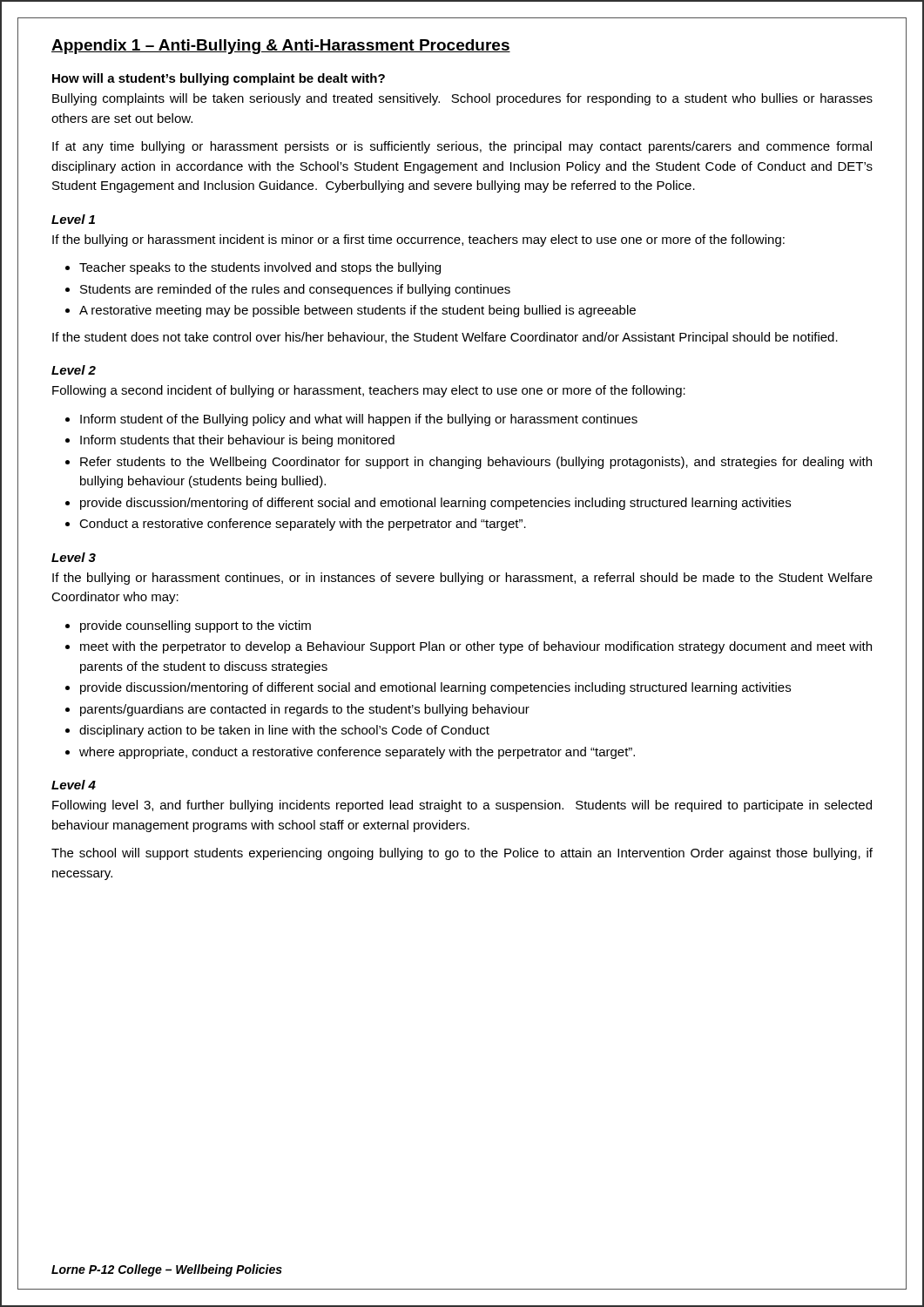Click on the section header that says "Level 3"

click(74, 557)
